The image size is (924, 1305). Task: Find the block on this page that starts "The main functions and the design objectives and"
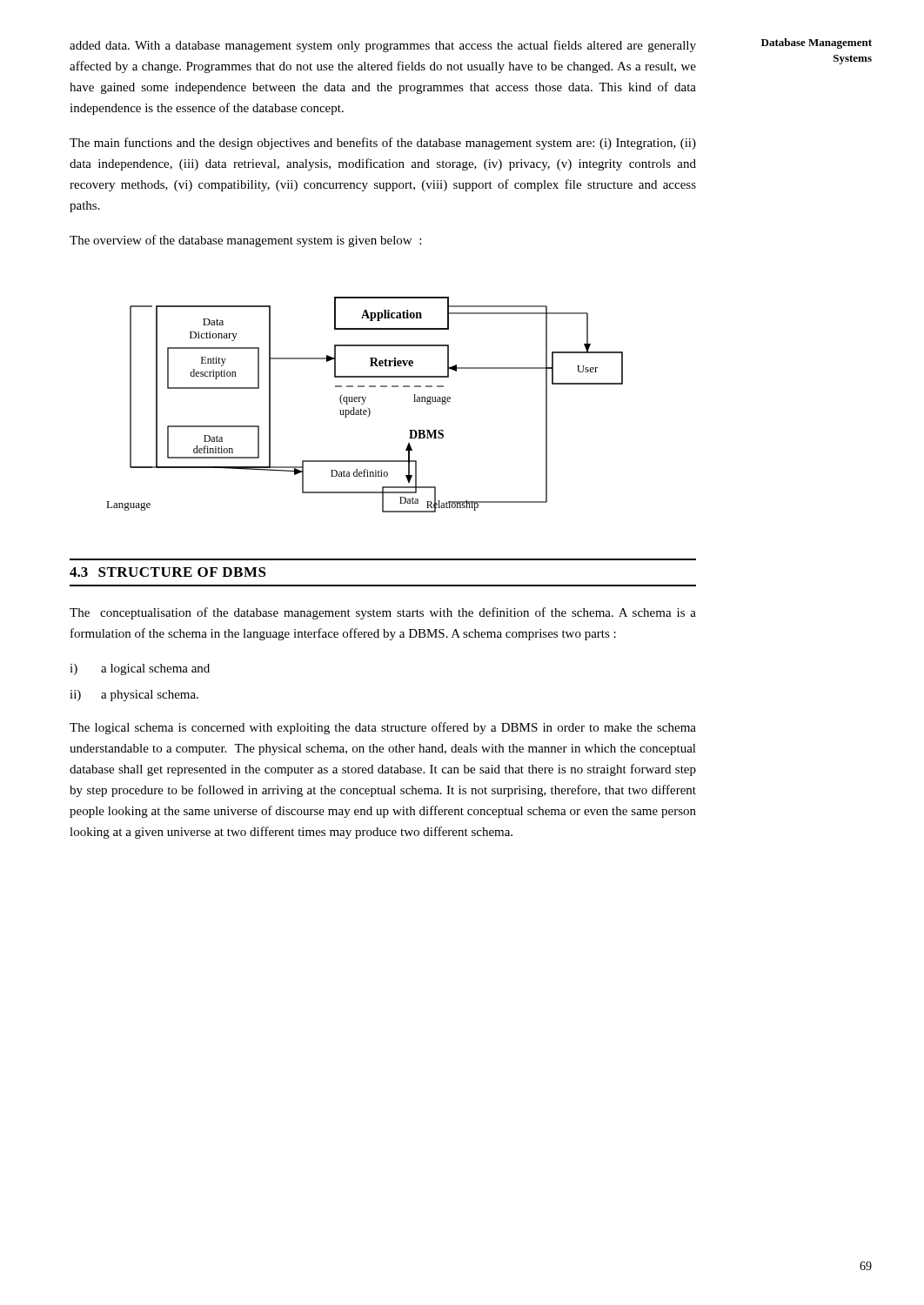(383, 174)
